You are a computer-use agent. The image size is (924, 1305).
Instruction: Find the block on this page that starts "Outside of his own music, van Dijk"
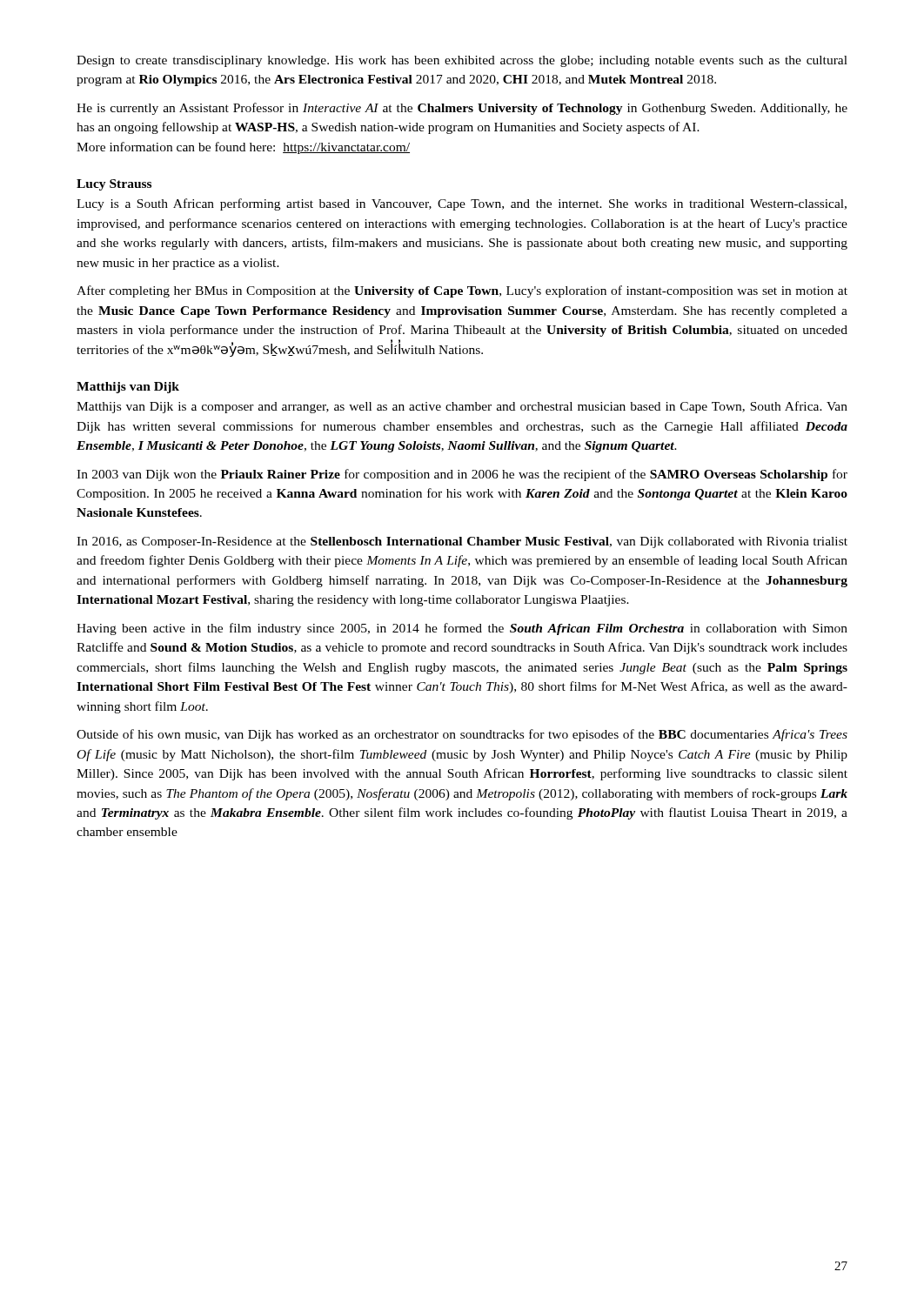462,783
